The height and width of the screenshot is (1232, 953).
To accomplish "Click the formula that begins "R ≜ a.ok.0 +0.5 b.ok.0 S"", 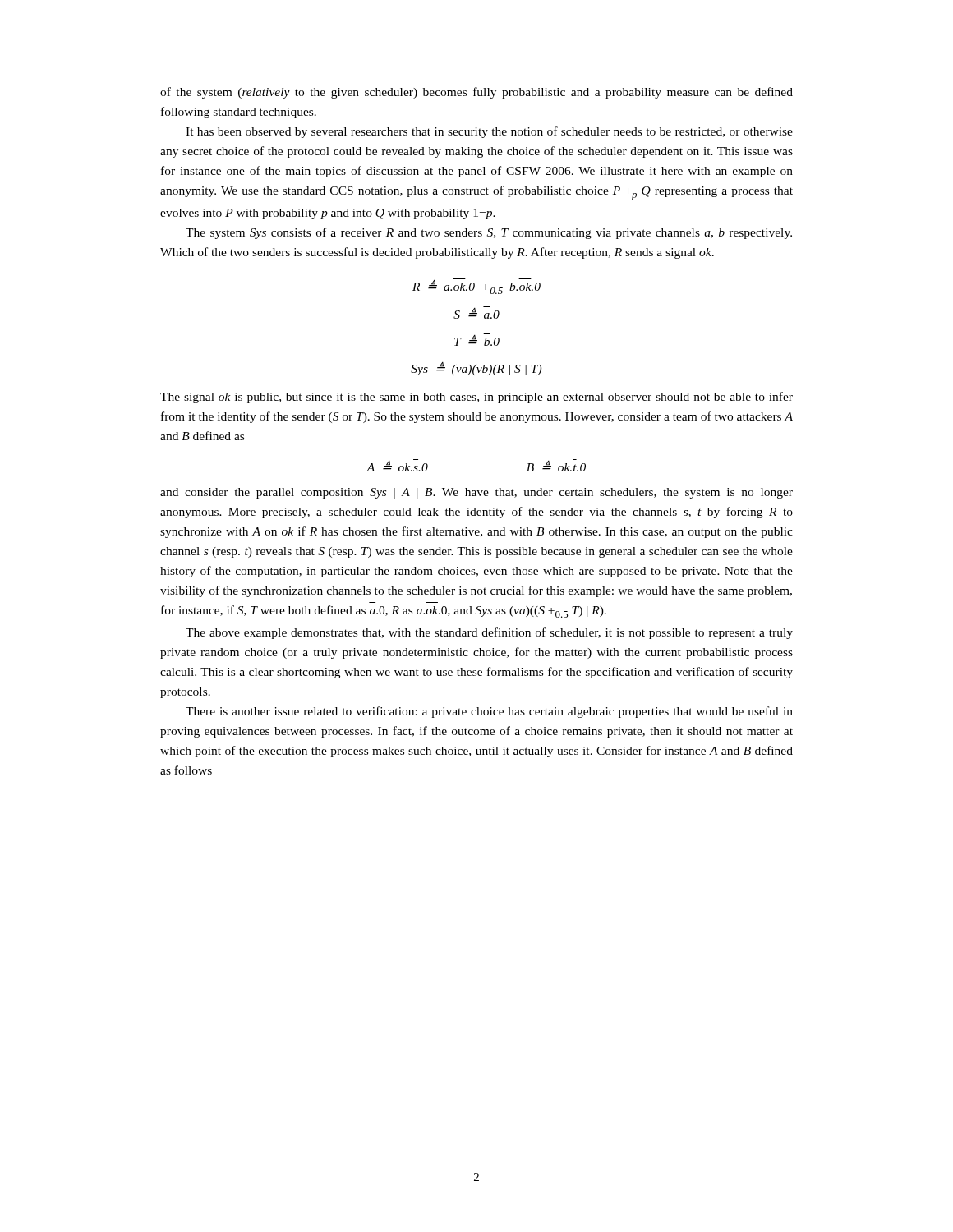I will (x=476, y=328).
